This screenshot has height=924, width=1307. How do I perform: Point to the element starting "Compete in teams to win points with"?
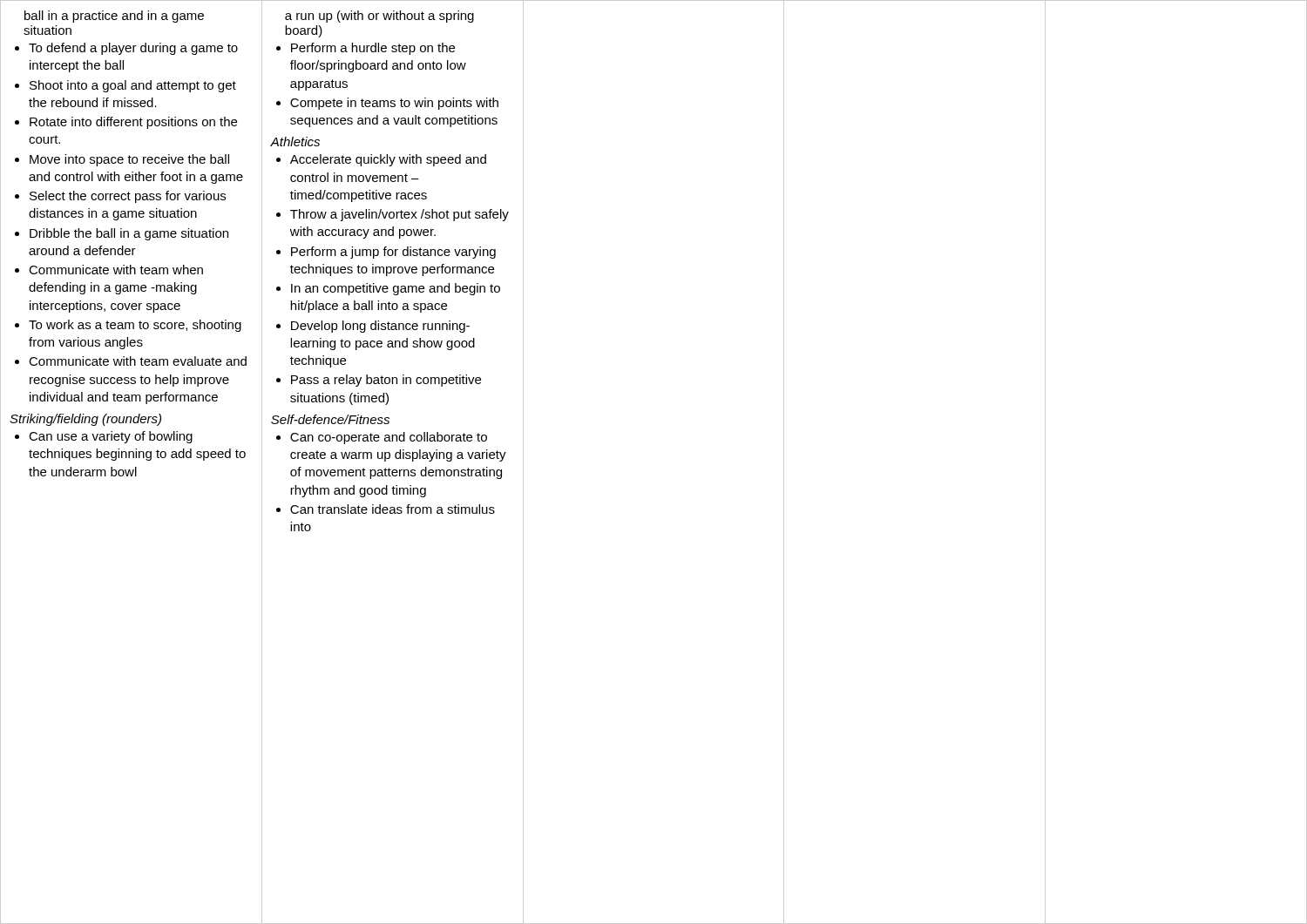tap(395, 111)
